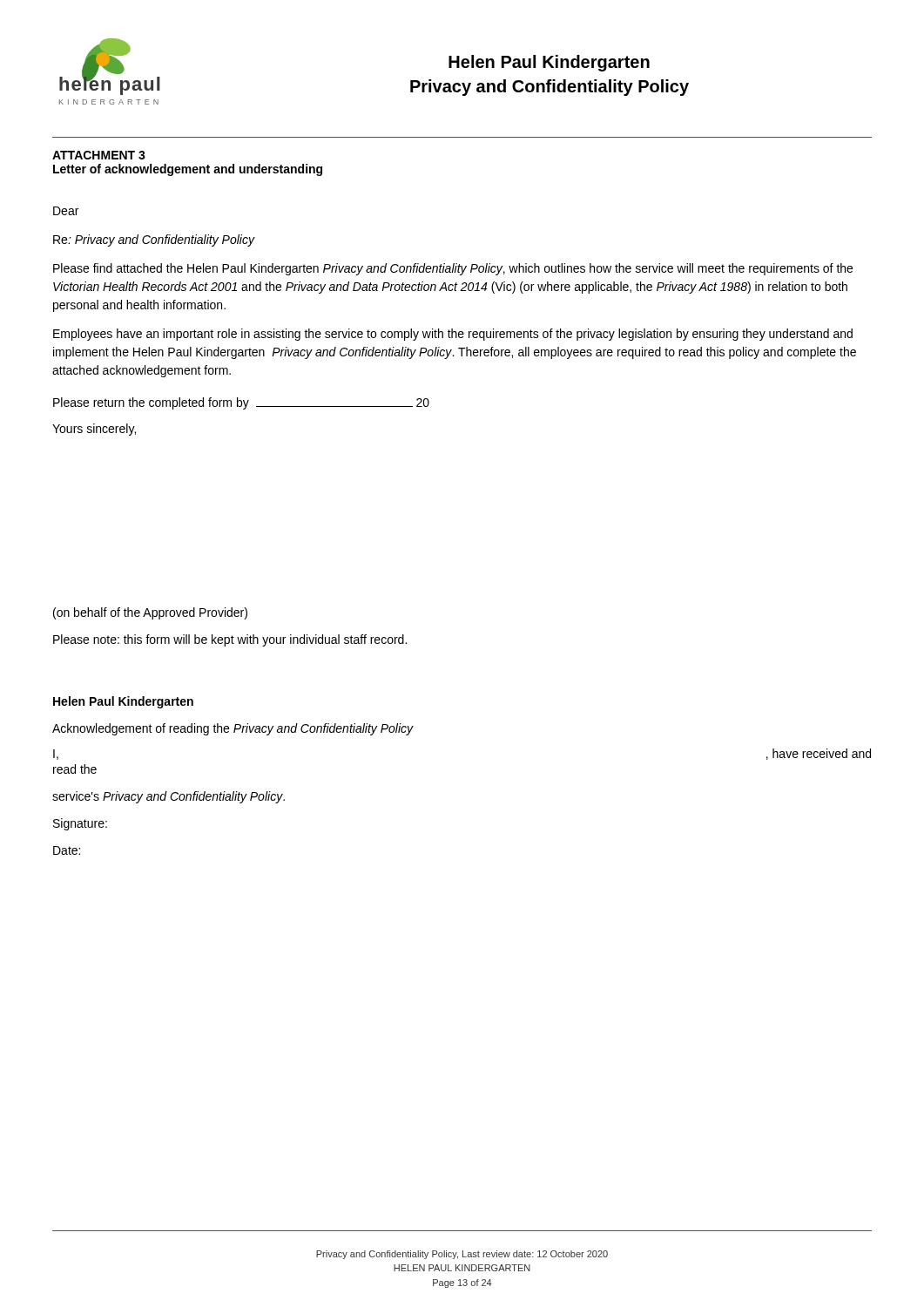Select the text block starting "Please find attached the Helen Paul Kindergarten"
The width and height of the screenshot is (924, 1307).
pyautogui.click(x=453, y=287)
